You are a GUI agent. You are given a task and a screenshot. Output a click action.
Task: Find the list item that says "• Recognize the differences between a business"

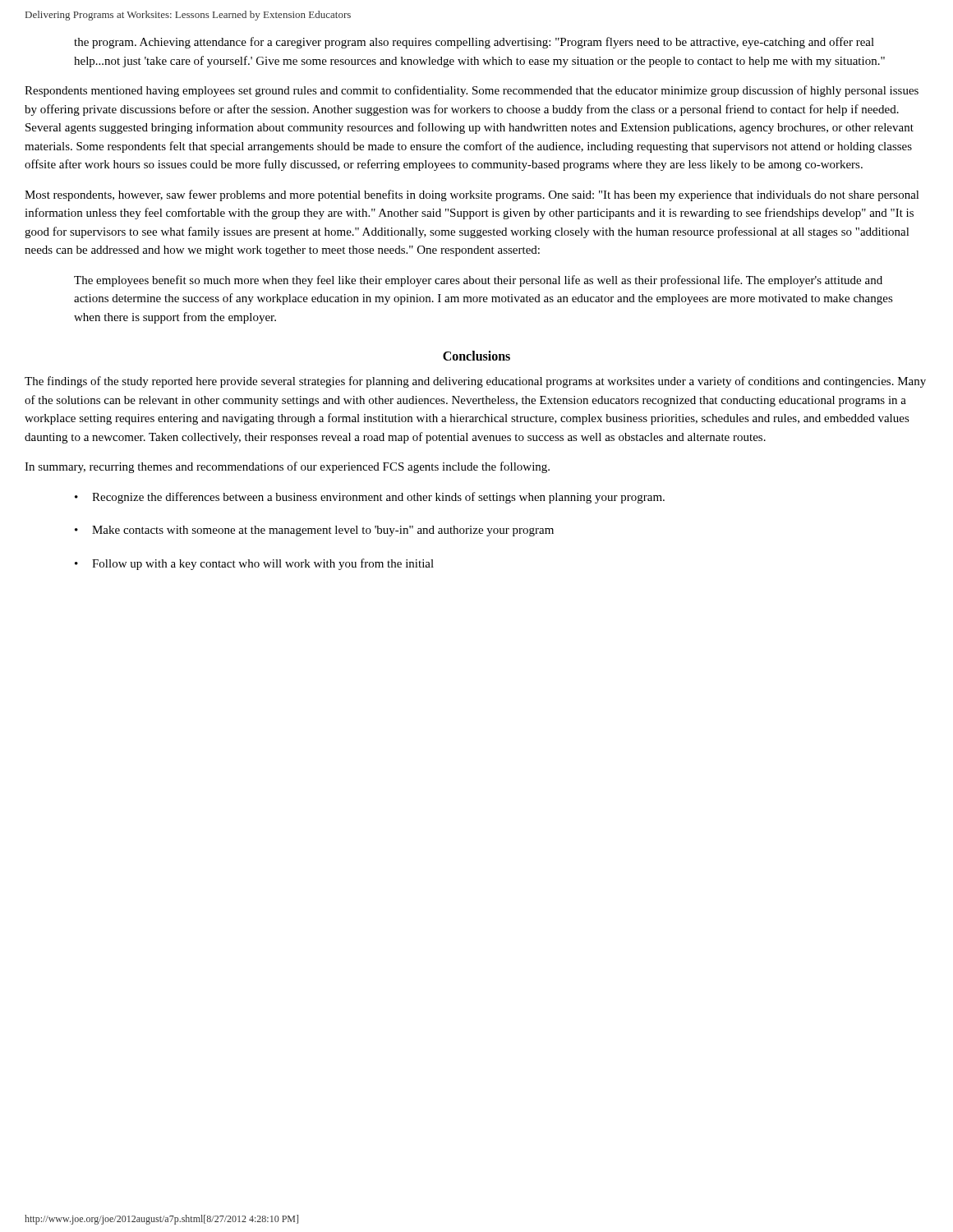(x=370, y=497)
